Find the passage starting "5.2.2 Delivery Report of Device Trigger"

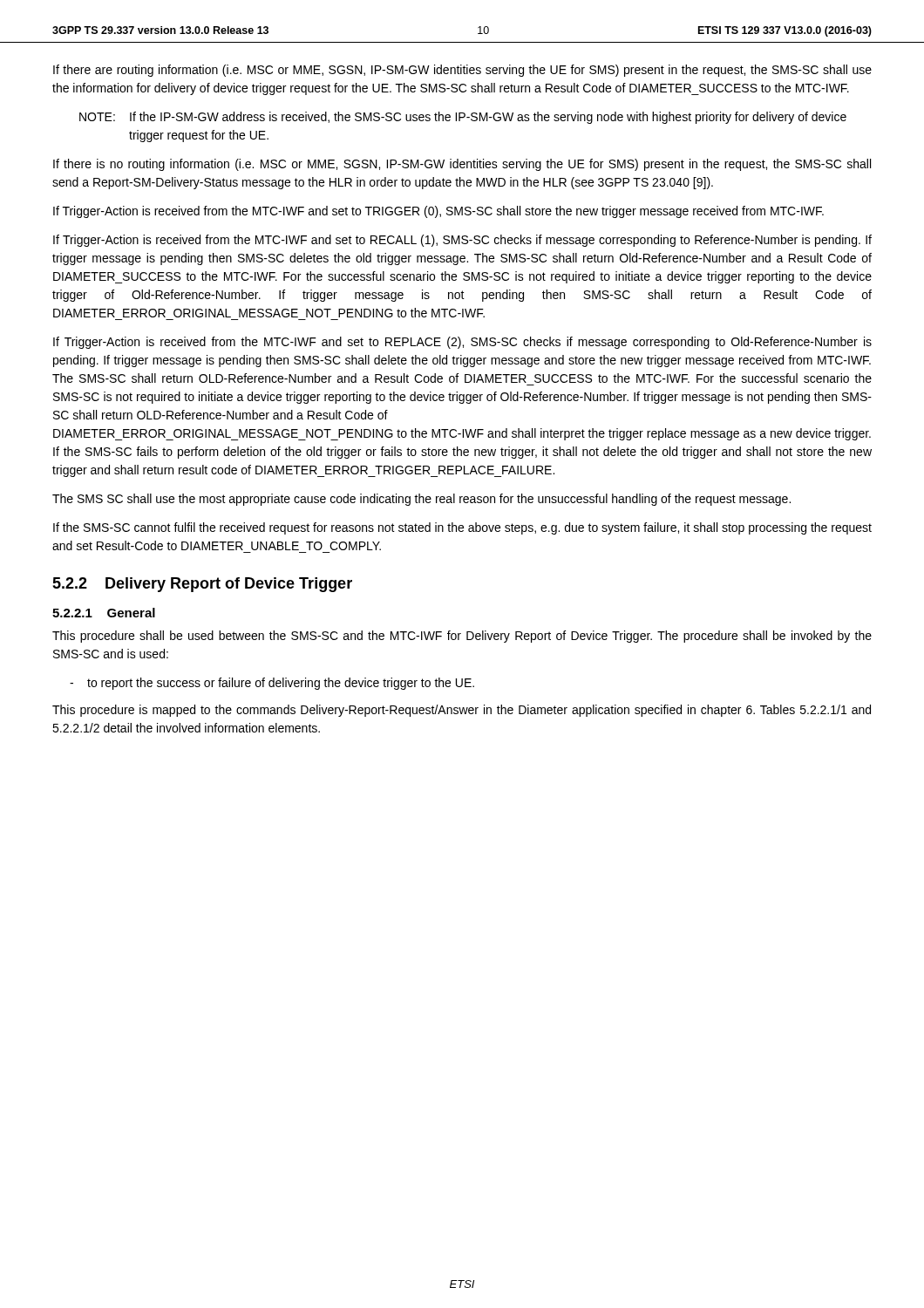pyautogui.click(x=202, y=583)
